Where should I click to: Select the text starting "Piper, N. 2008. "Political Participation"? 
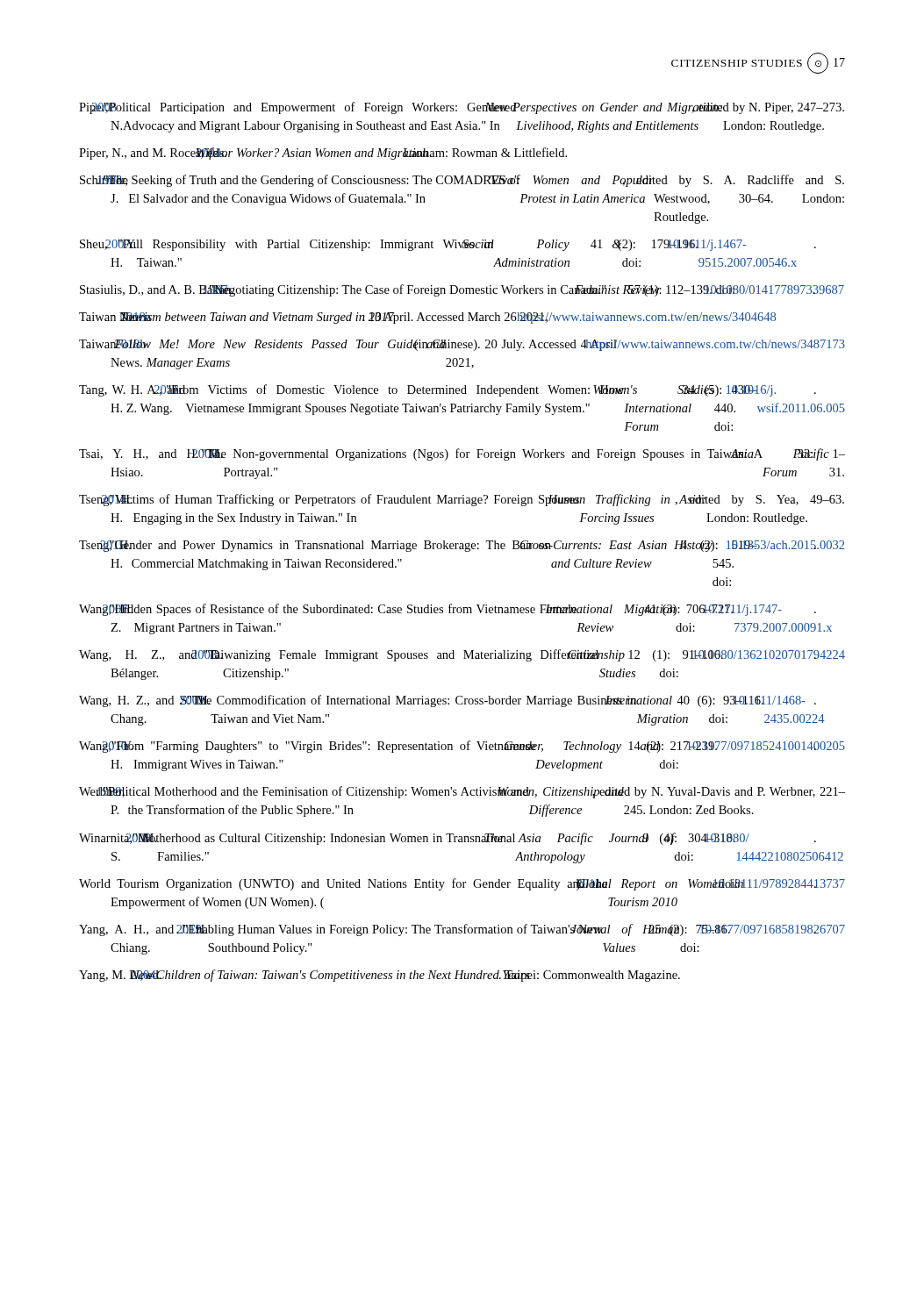[462, 117]
